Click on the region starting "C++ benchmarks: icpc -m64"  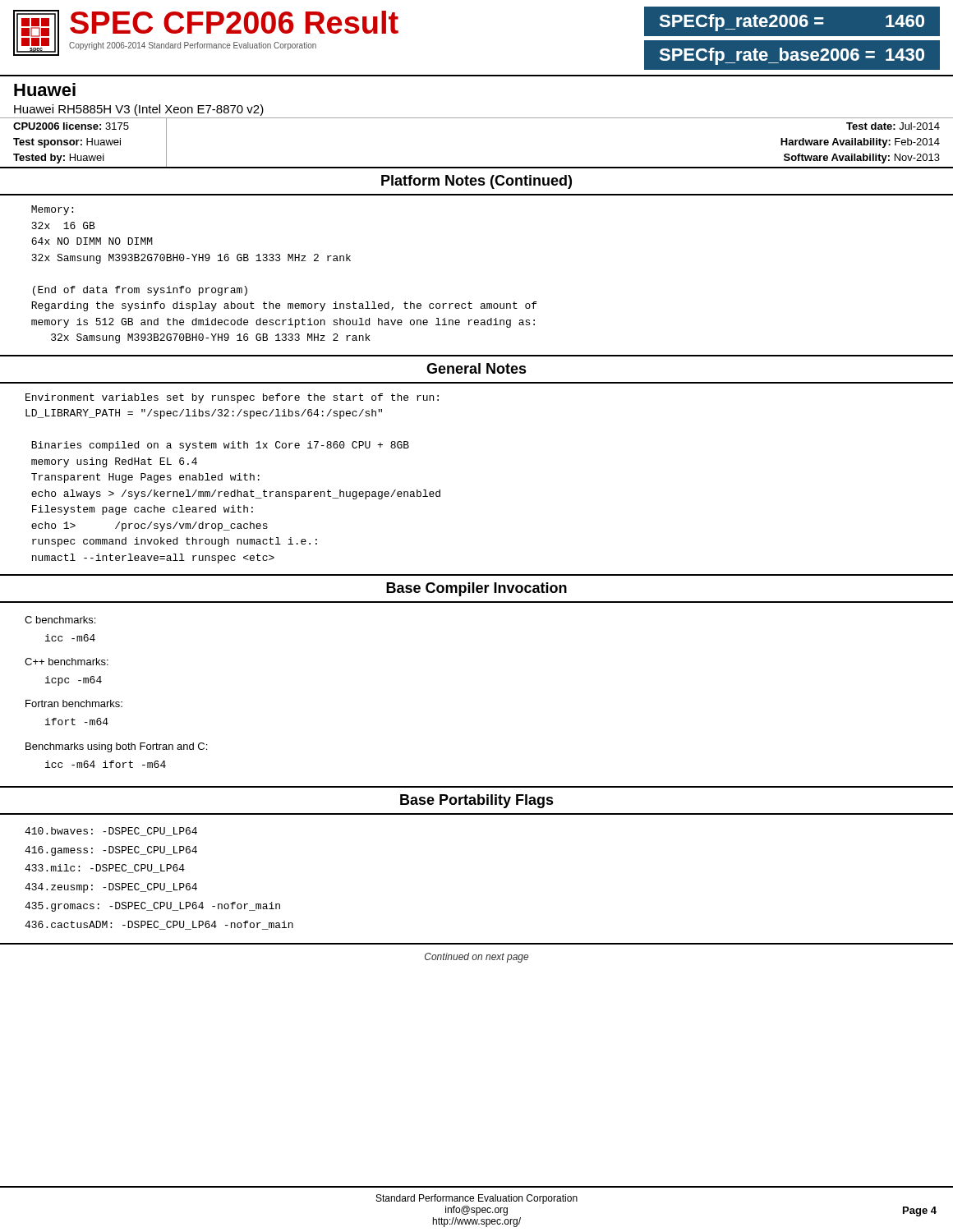point(67,673)
